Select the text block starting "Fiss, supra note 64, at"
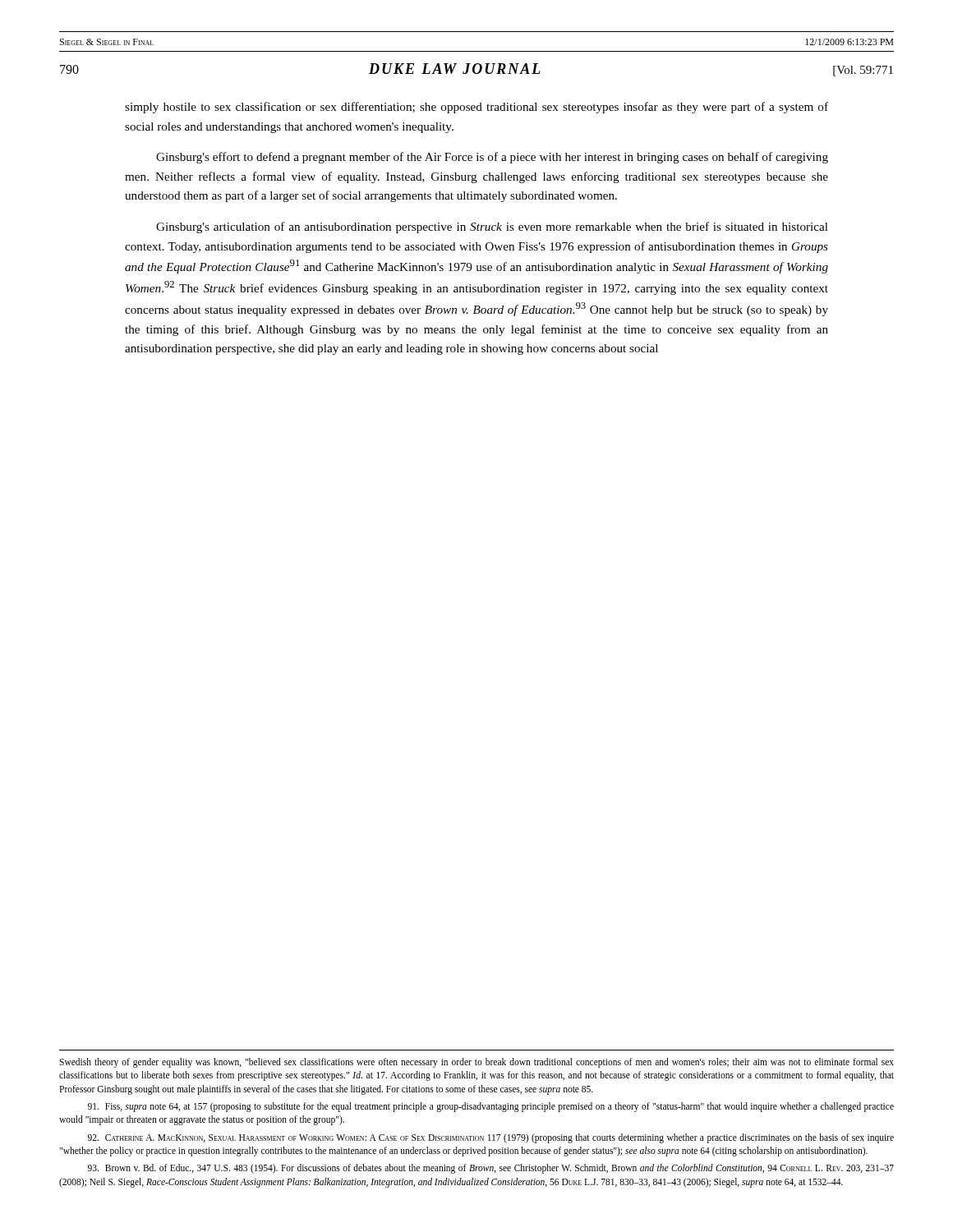This screenshot has width=953, height=1232. coord(476,1113)
